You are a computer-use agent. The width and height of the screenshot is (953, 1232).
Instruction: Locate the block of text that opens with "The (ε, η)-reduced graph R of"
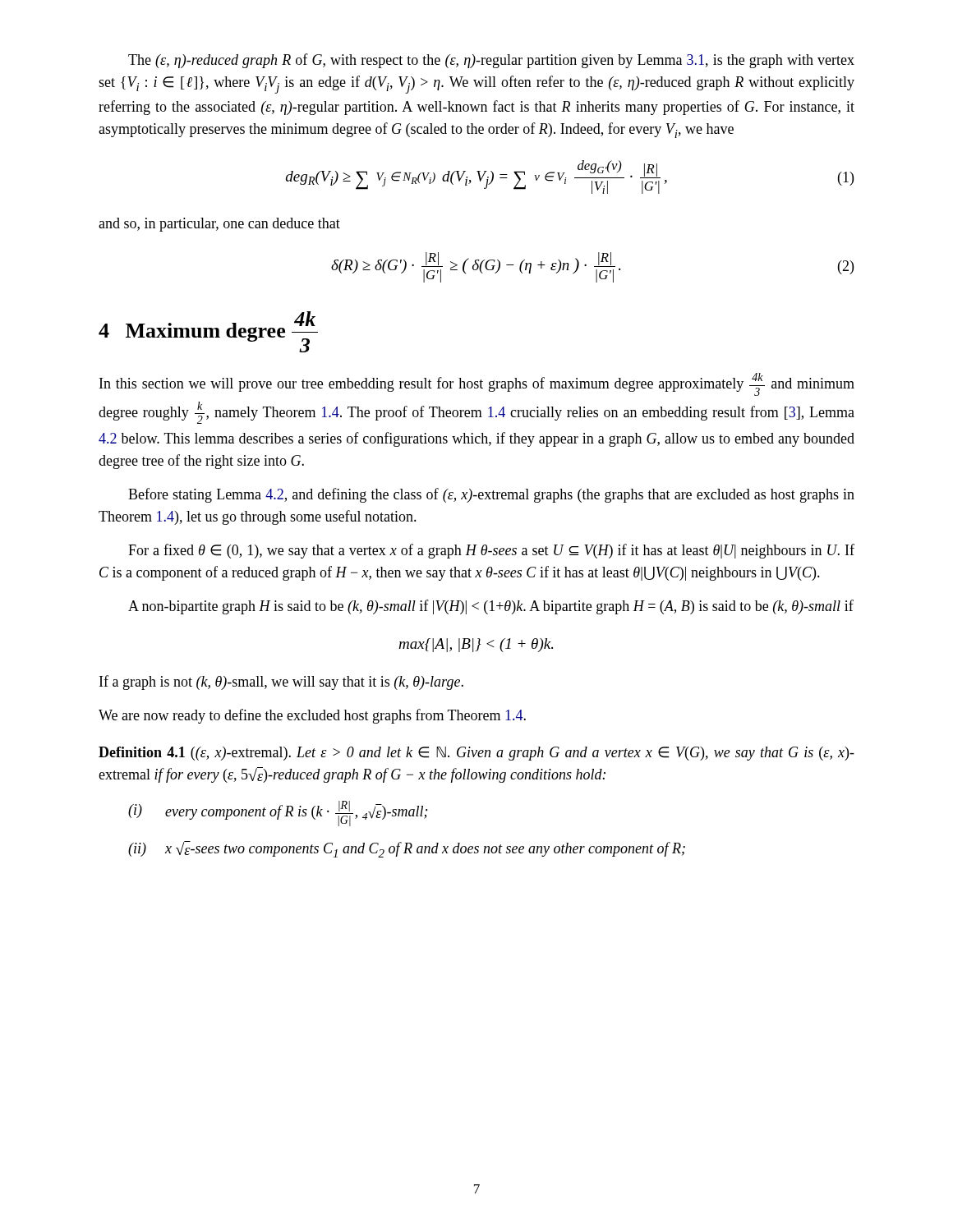pyautogui.click(x=476, y=96)
